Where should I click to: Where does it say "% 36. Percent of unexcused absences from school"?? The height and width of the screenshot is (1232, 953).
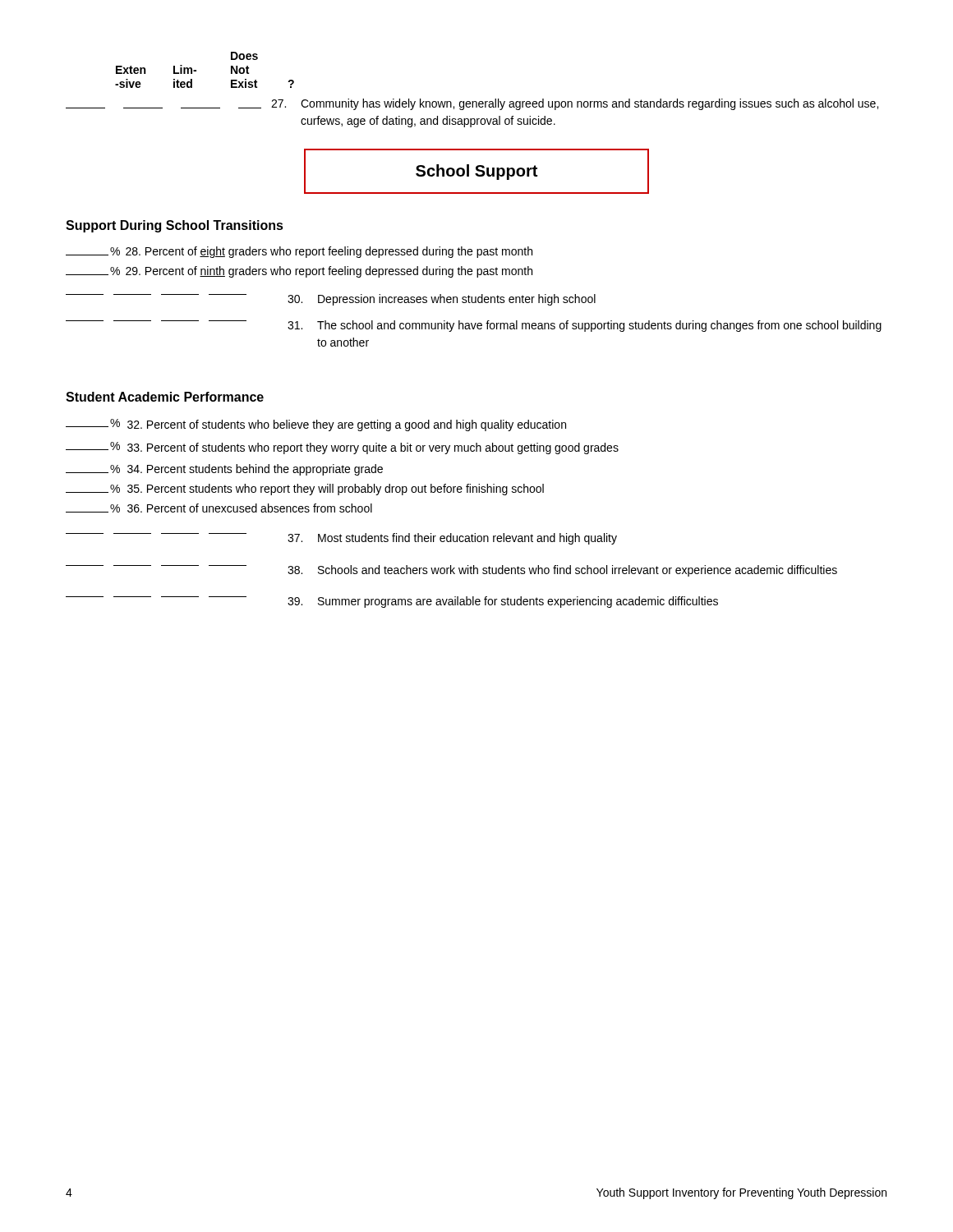click(x=219, y=509)
